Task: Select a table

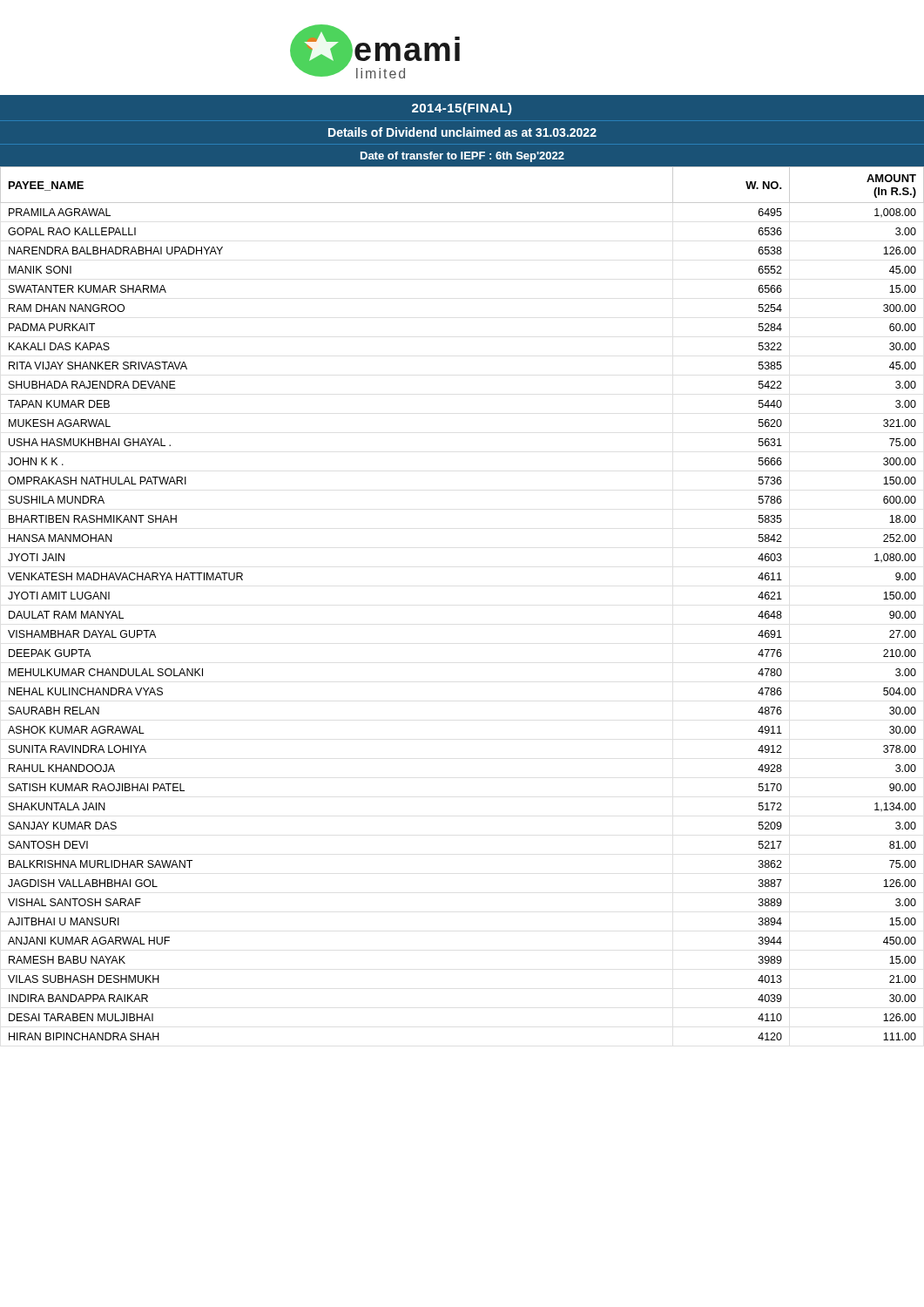Action: [462, 606]
